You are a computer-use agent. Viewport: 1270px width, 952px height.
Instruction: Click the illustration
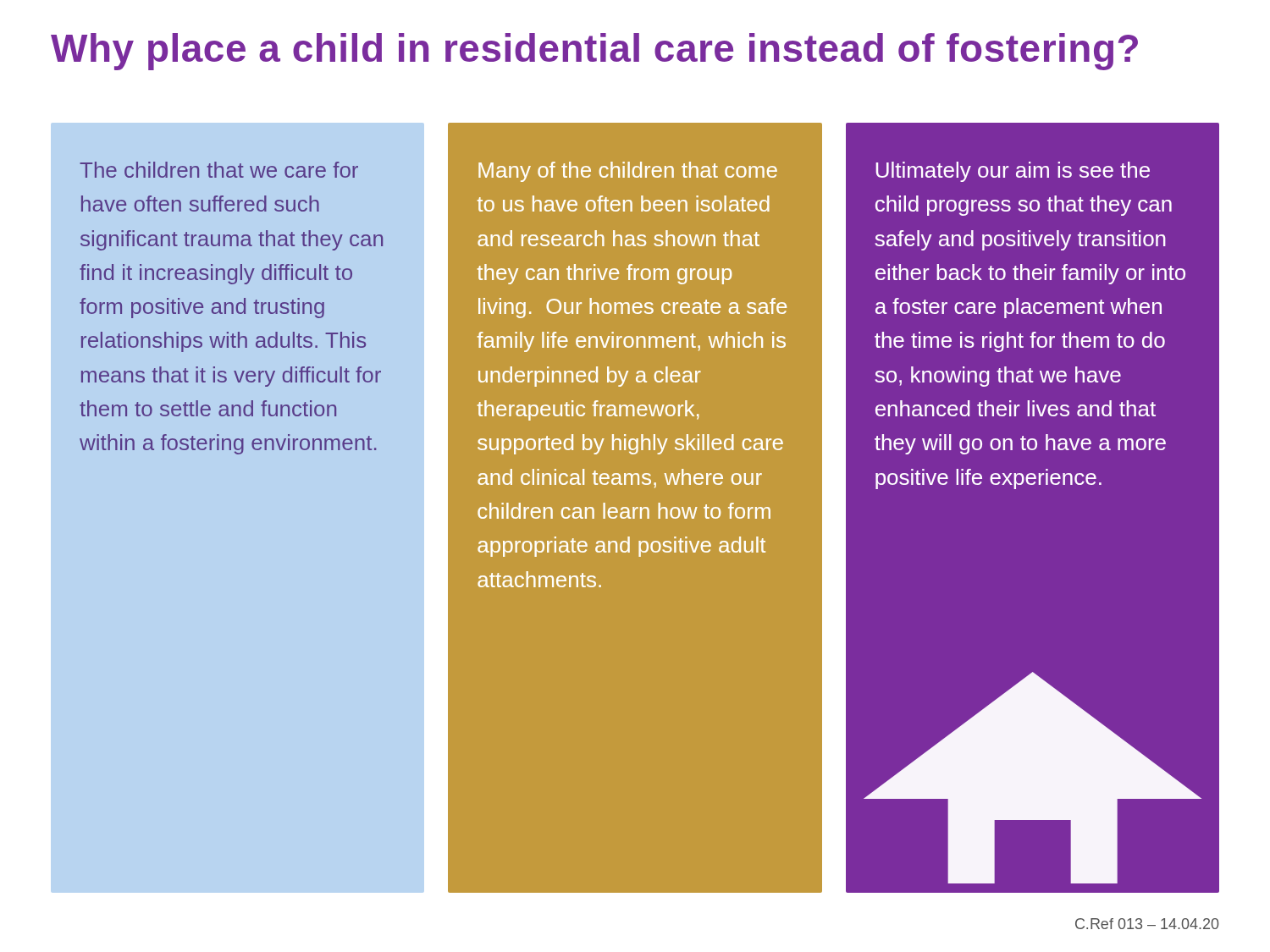click(1032, 778)
